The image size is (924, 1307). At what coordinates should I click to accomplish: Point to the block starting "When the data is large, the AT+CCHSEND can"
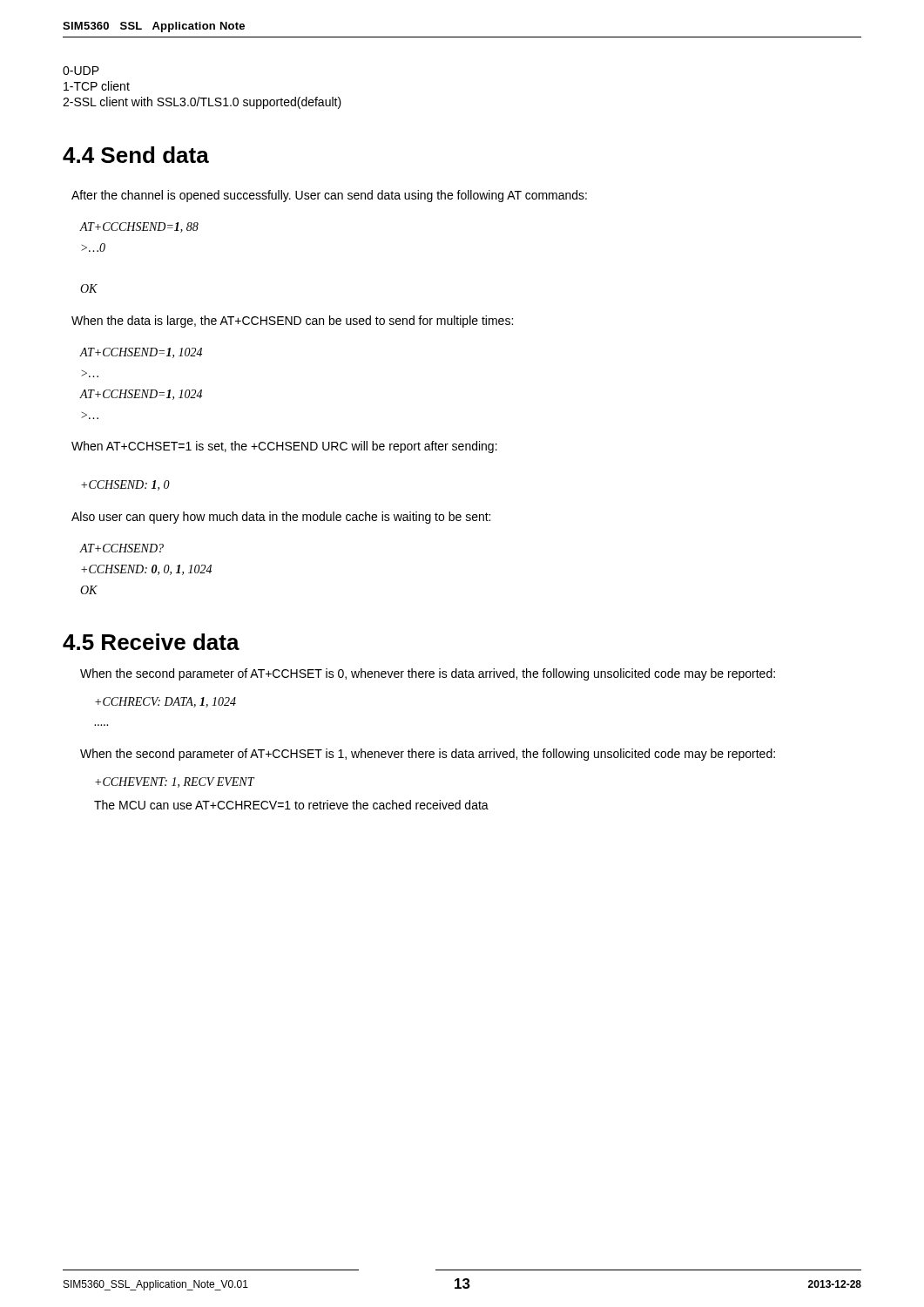click(x=293, y=321)
